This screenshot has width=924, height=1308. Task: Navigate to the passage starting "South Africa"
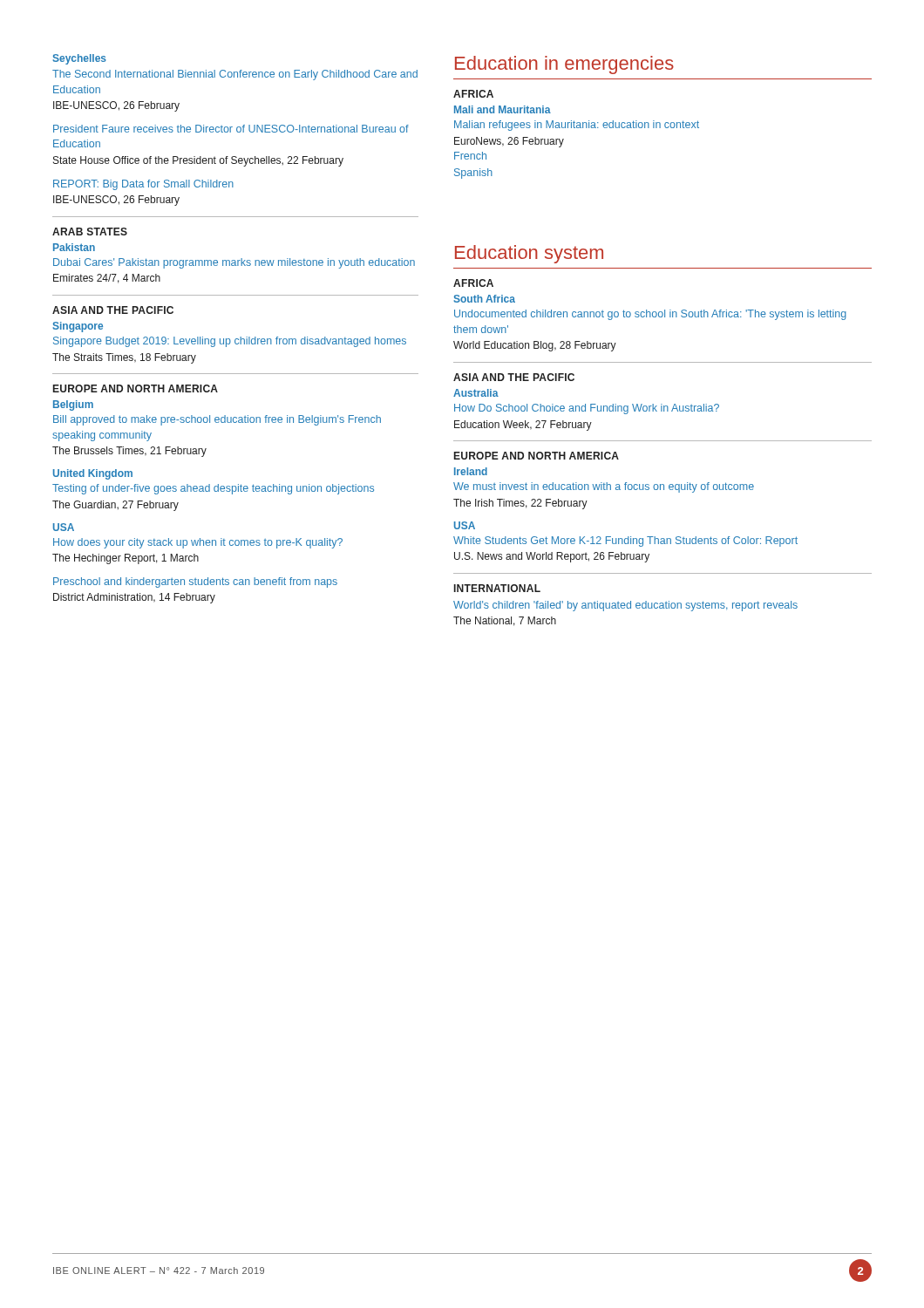coord(484,299)
